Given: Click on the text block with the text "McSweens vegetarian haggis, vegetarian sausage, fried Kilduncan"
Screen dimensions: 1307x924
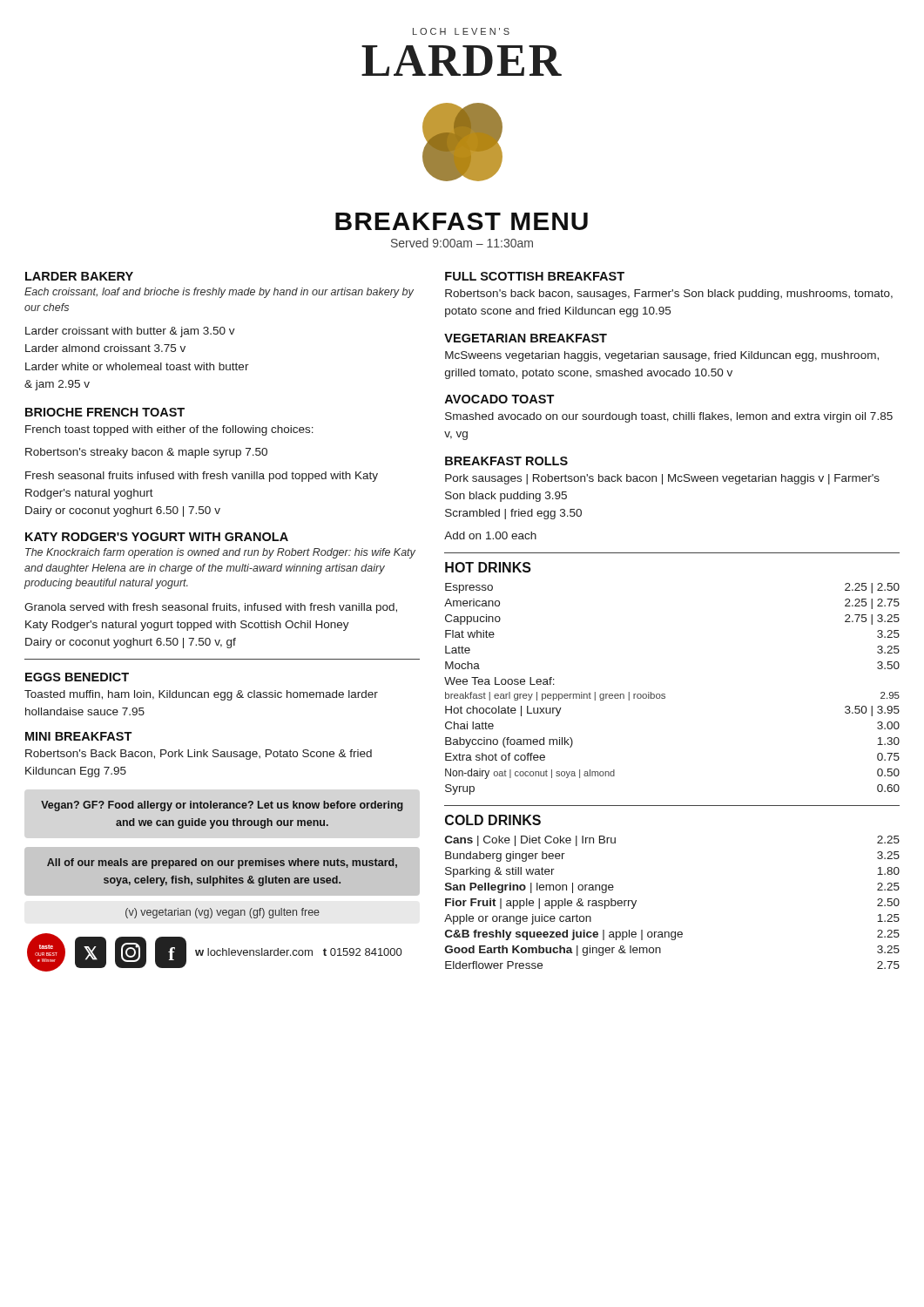Looking at the screenshot, I should (662, 363).
